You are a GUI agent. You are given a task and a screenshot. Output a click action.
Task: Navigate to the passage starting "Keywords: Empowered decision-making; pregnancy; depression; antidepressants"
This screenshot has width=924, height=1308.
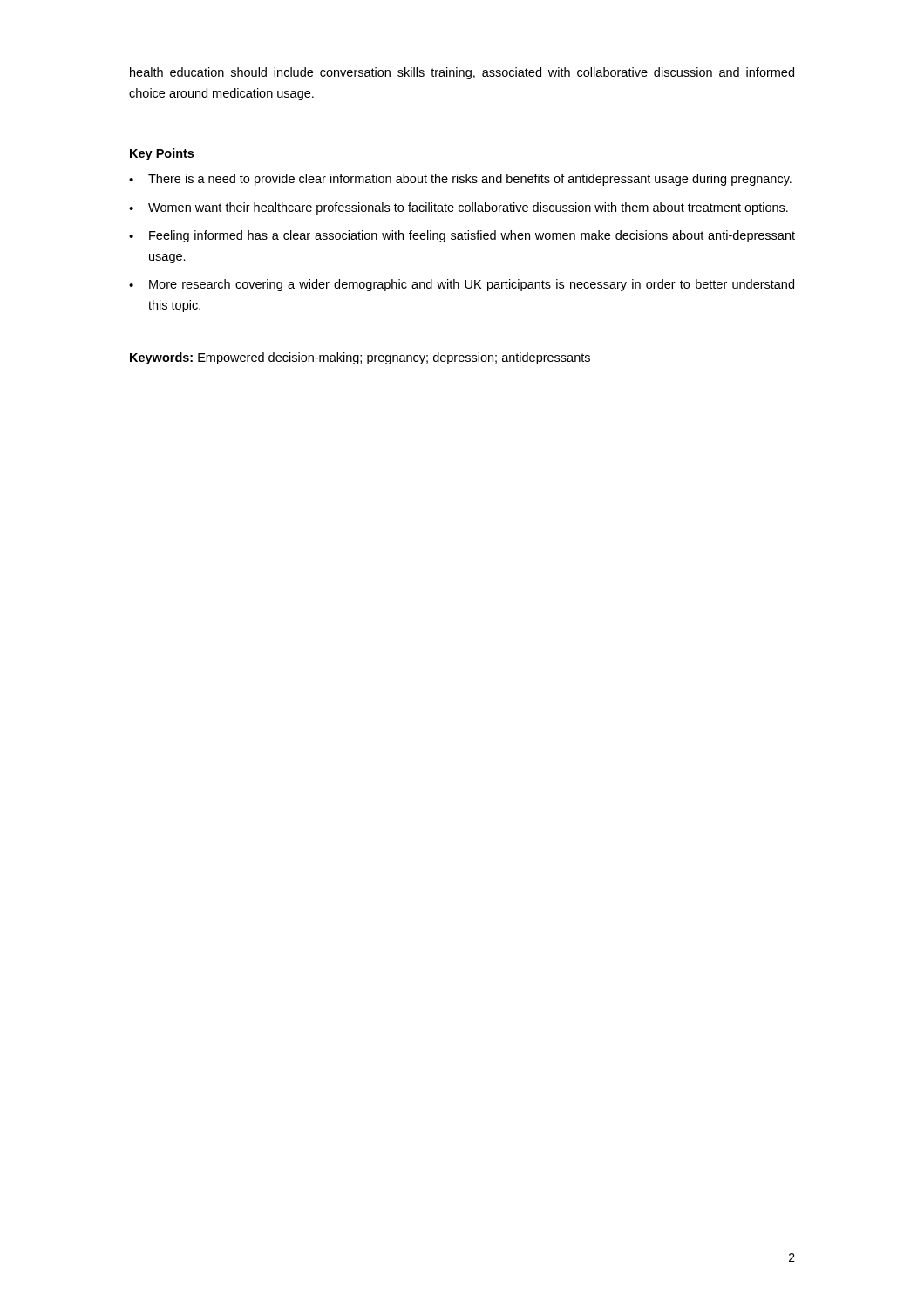pos(360,358)
